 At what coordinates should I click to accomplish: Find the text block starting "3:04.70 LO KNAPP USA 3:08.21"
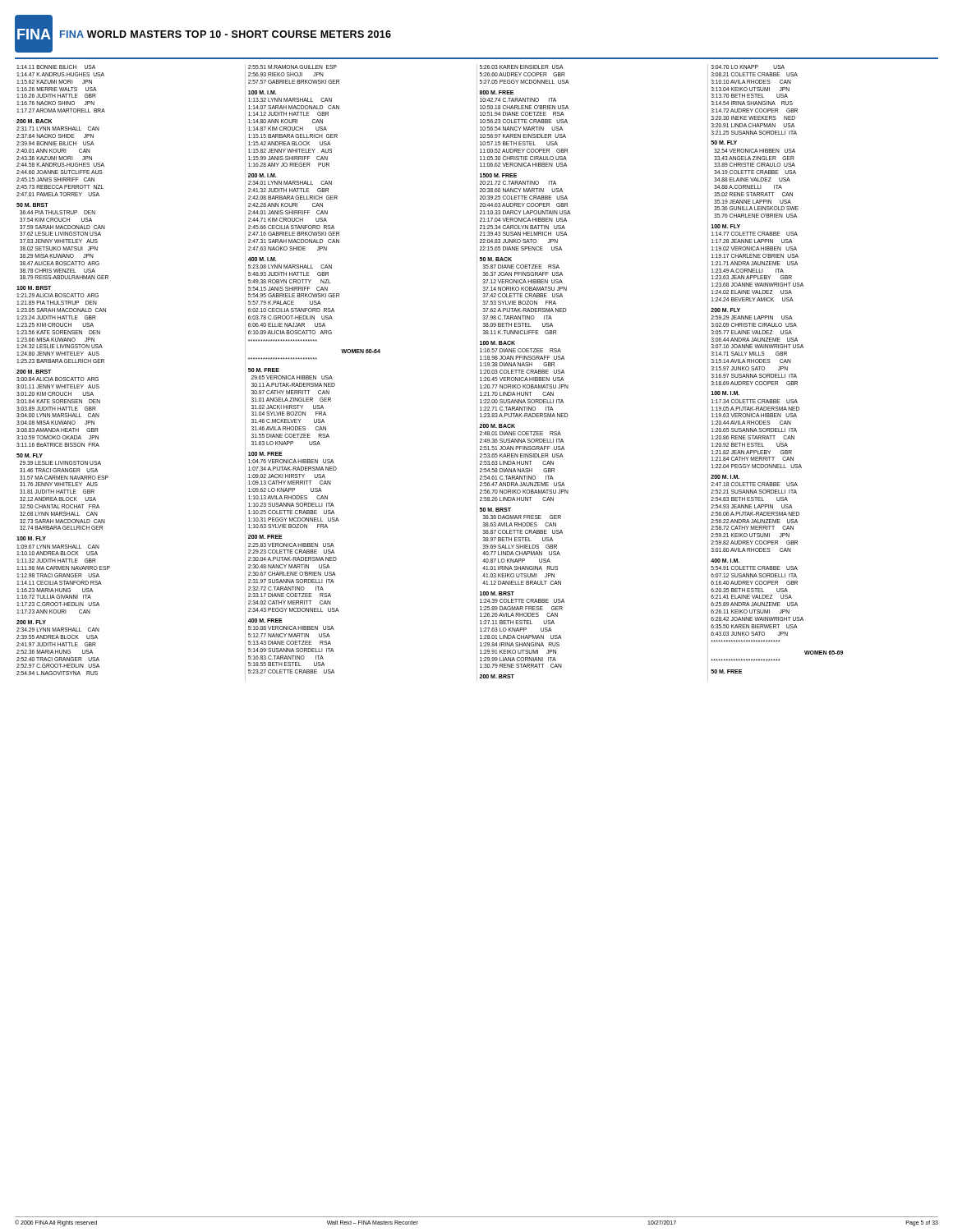coord(748,67)
